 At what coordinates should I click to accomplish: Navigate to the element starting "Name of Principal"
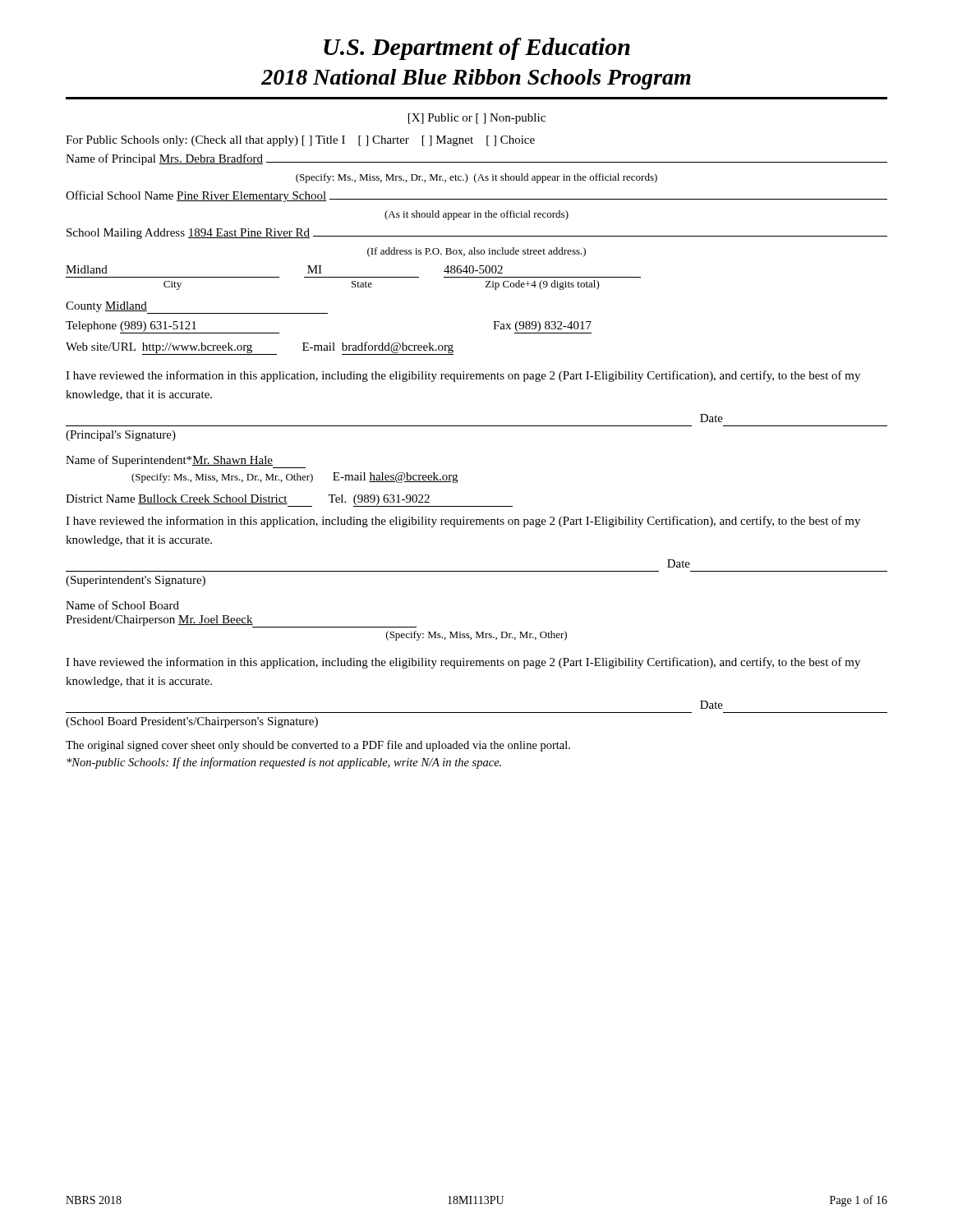coord(476,205)
